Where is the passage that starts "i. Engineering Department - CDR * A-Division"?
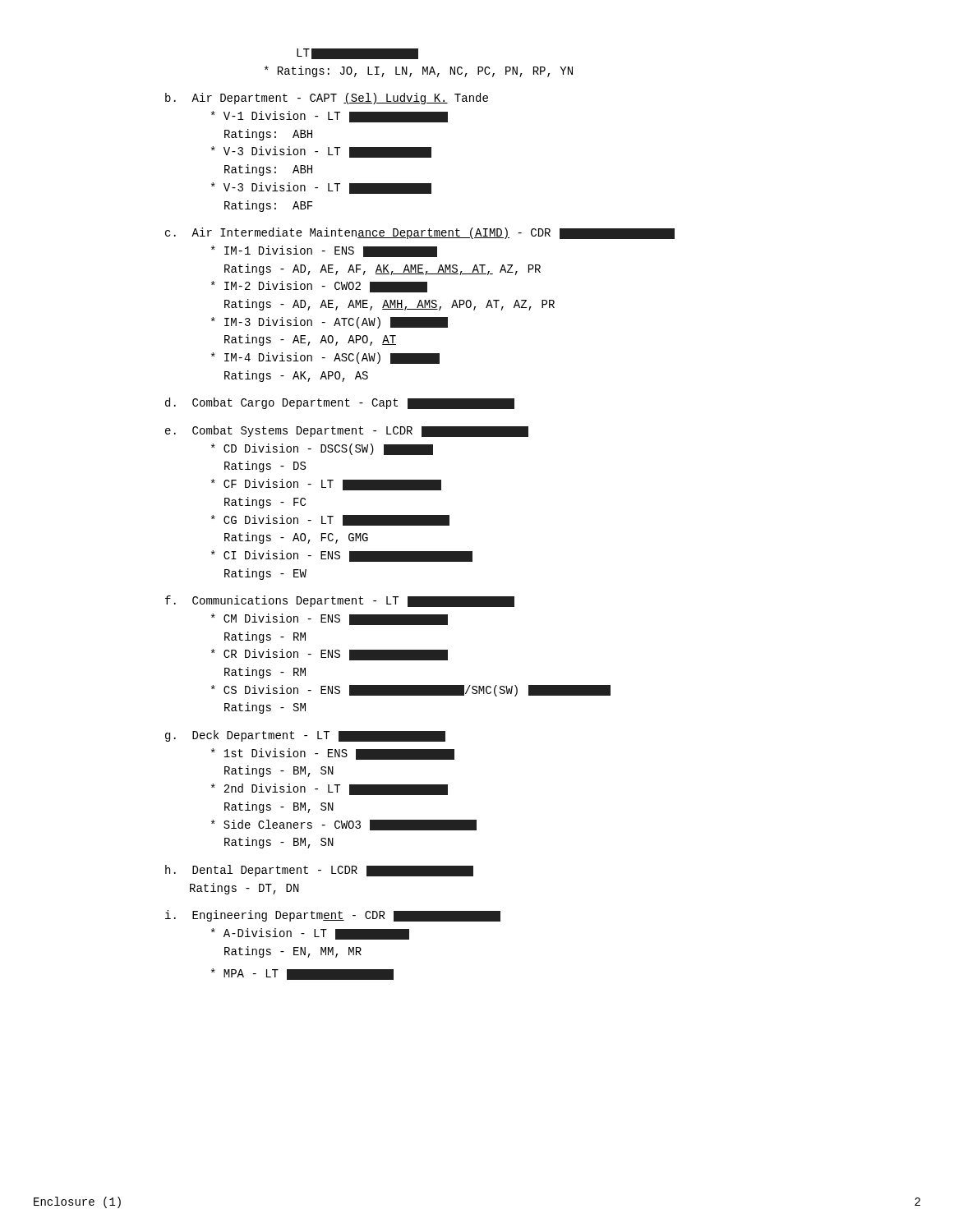954x1232 pixels. point(333,916)
